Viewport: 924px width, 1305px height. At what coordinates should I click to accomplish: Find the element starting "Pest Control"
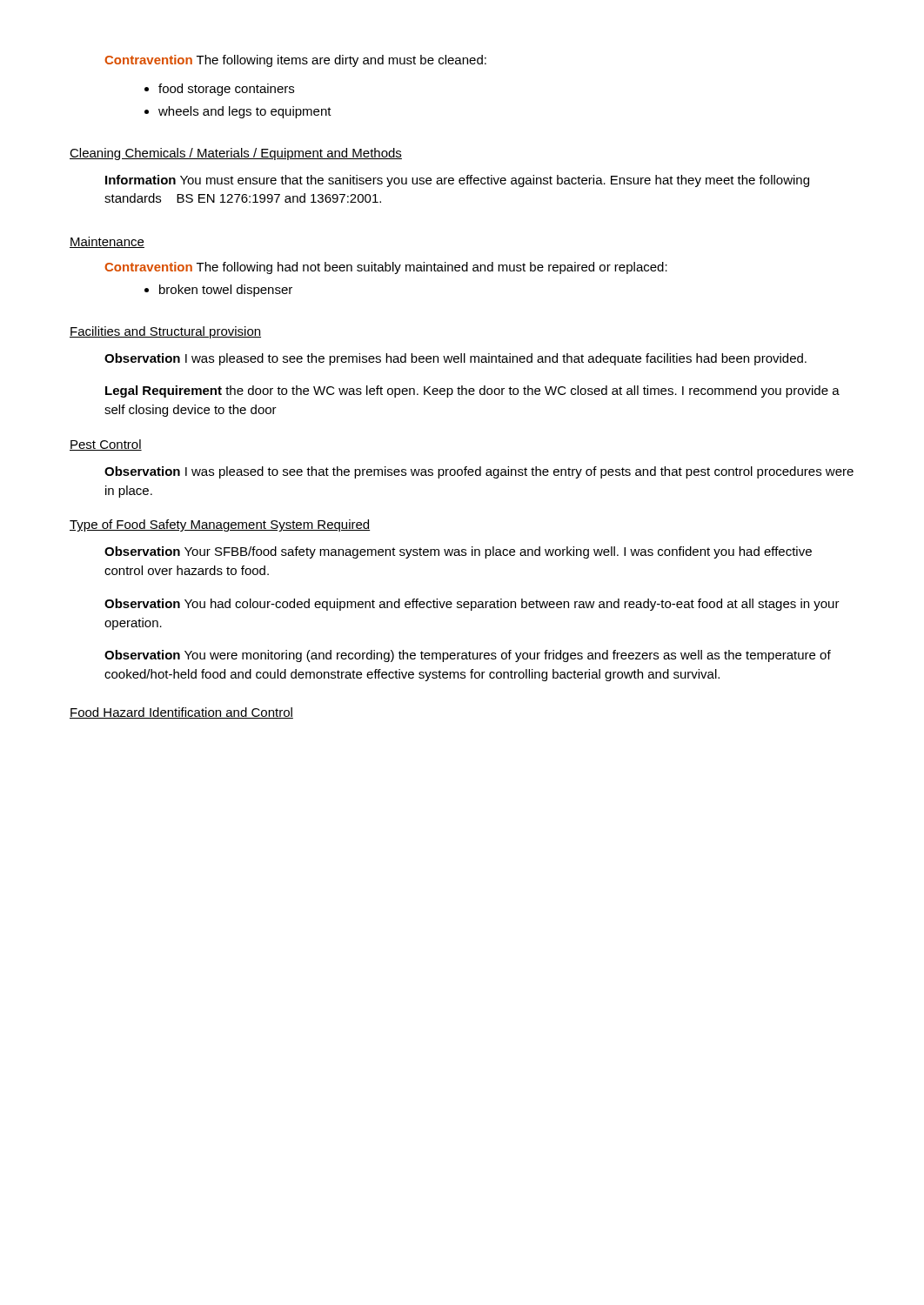click(106, 444)
